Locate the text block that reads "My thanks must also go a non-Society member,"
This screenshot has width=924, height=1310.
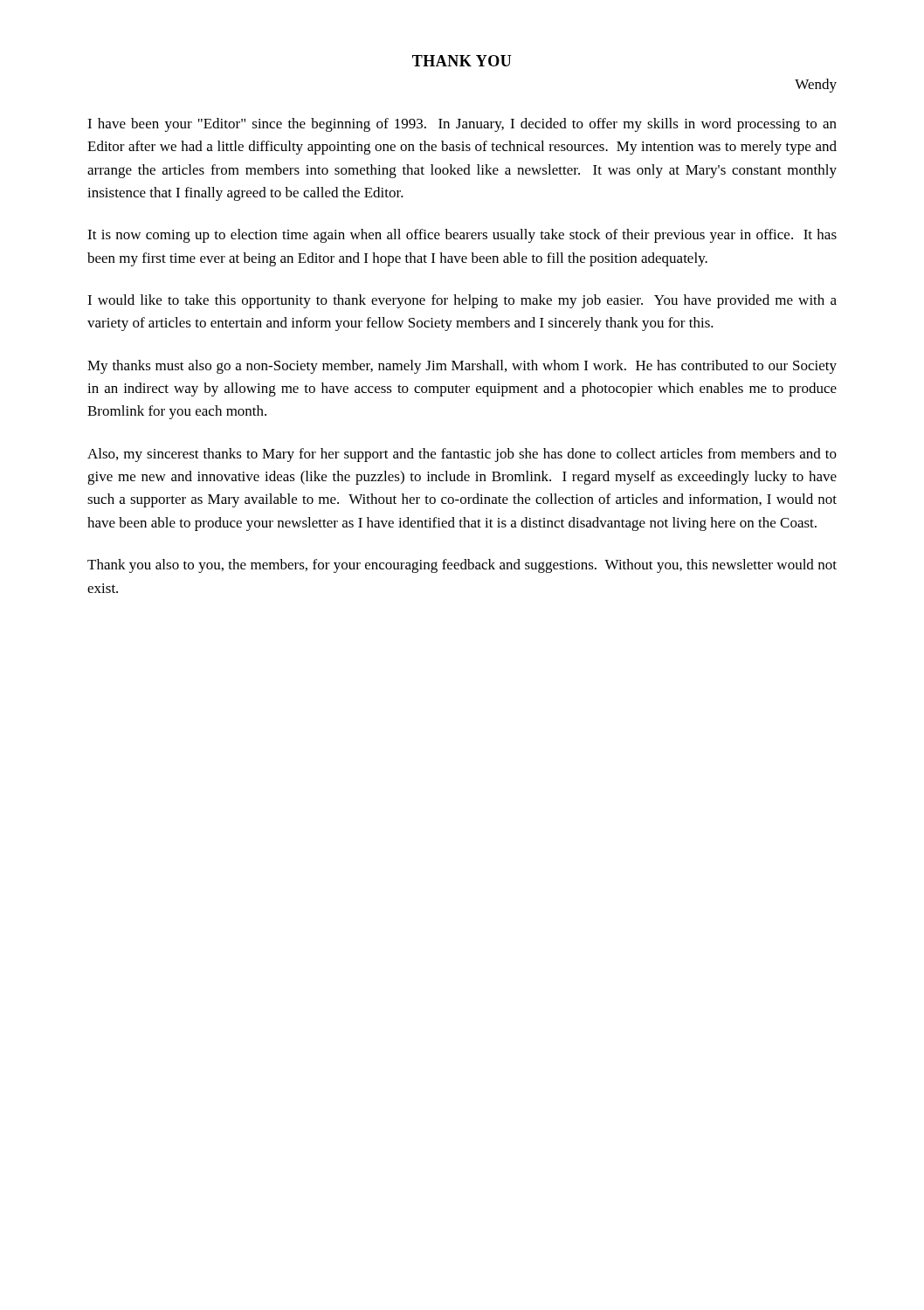(x=462, y=388)
